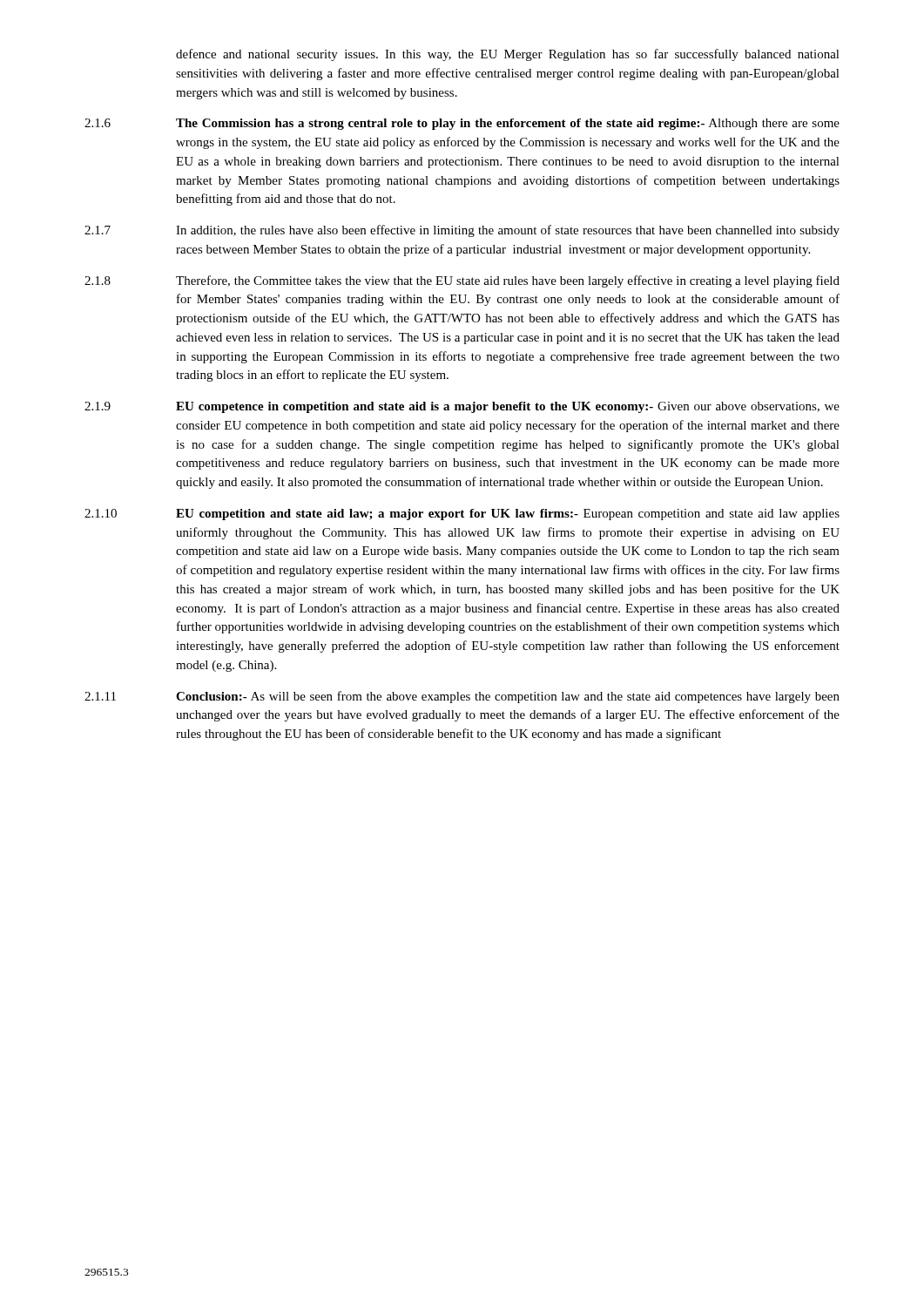Select the element starting "2.1.11 Conclusion:- As will be seen"
Viewport: 924px width, 1307px height.
[x=462, y=716]
